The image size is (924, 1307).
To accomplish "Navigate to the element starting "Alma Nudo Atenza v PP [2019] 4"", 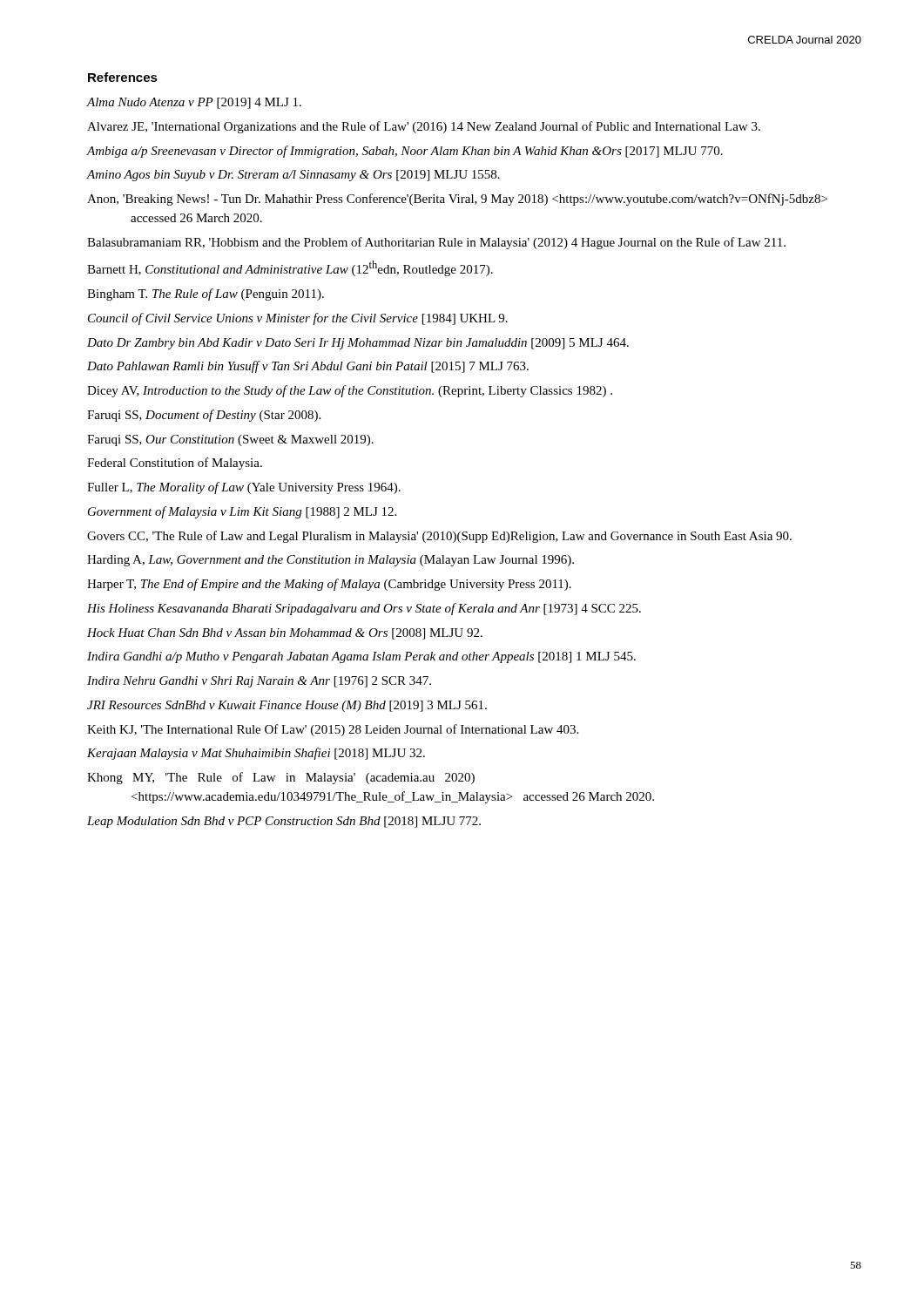I will [x=195, y=102].
